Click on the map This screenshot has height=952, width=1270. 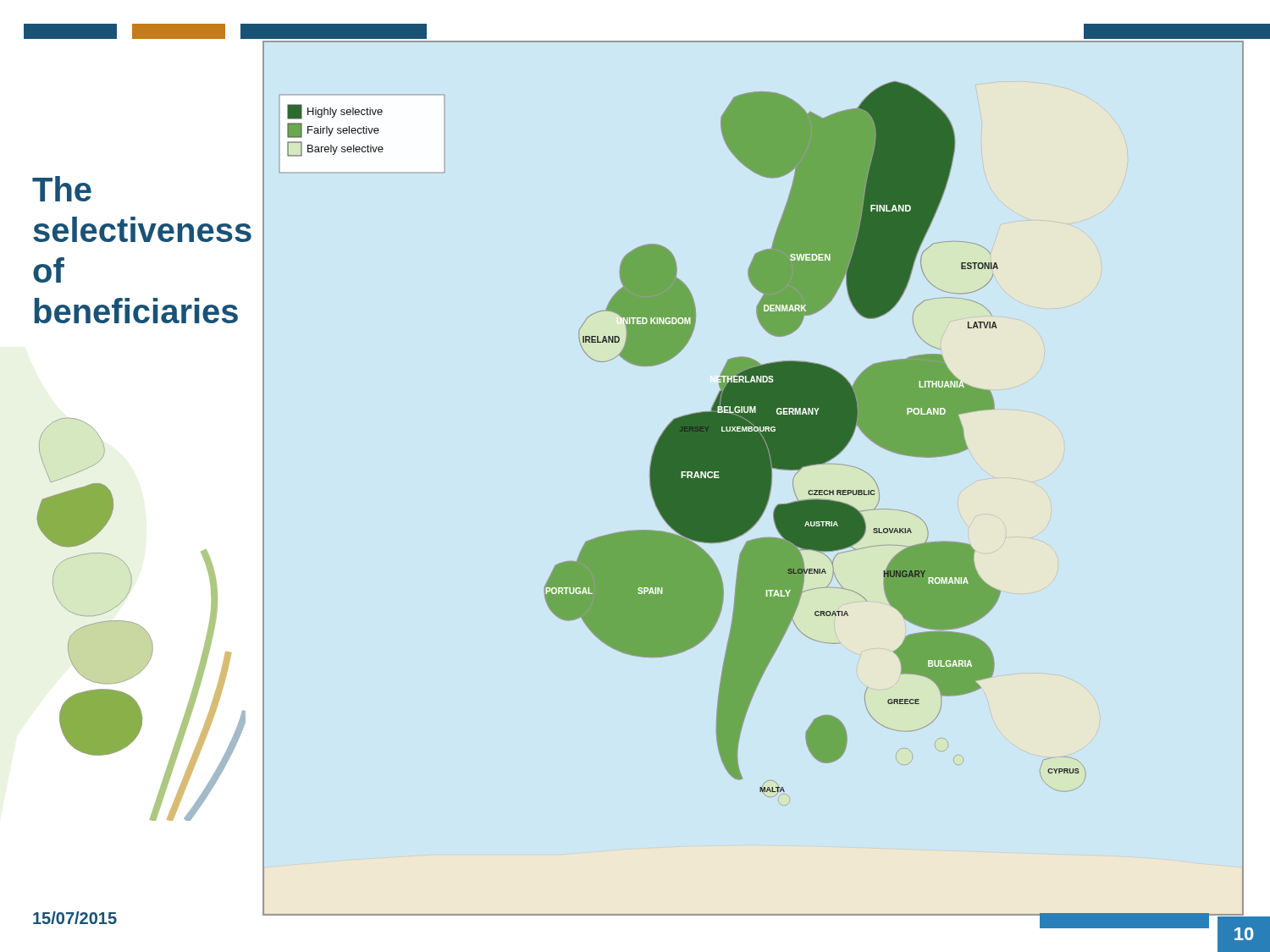753,478
